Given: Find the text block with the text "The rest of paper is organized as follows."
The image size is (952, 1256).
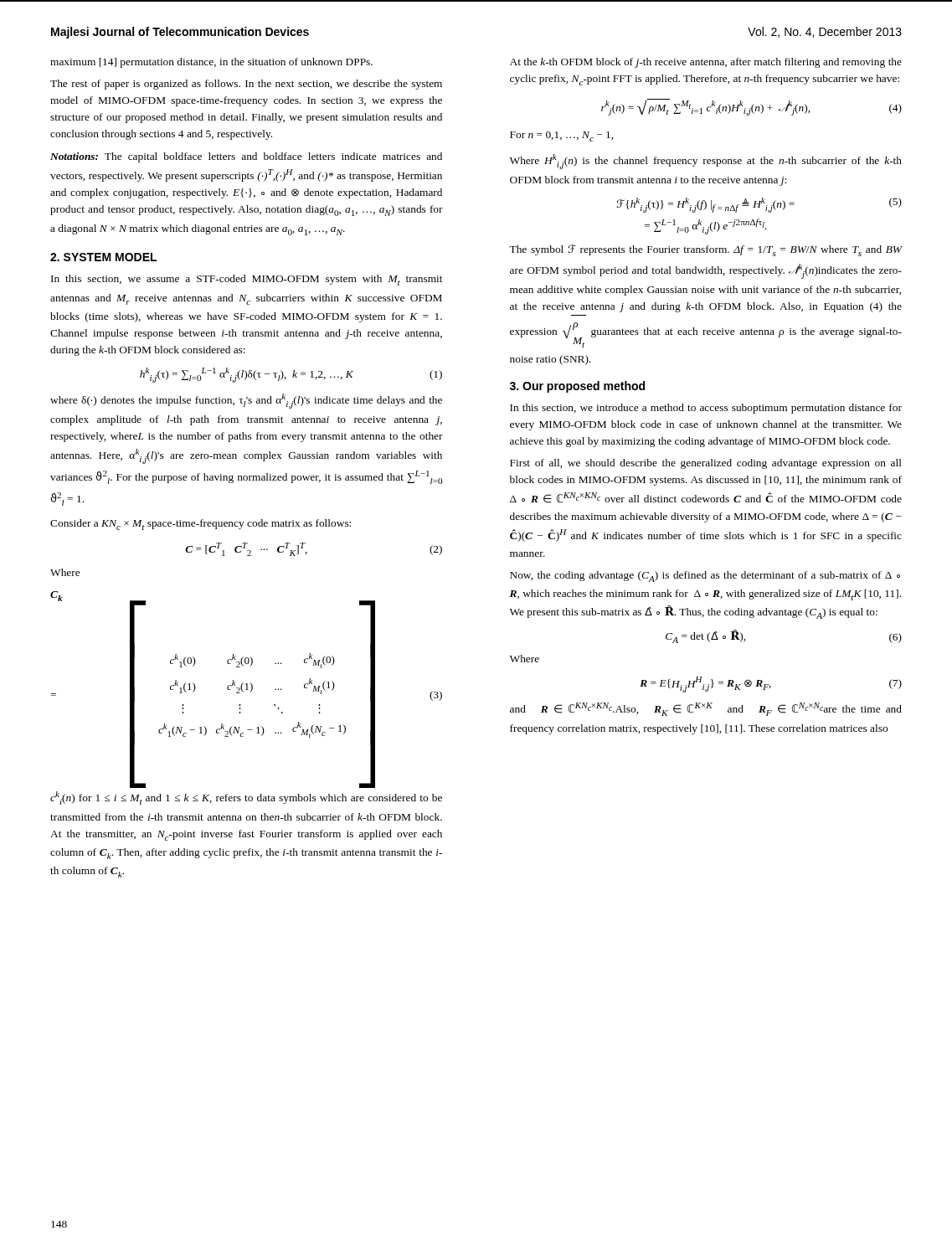Looking at the screenshot, I should (x=246, y=109).
